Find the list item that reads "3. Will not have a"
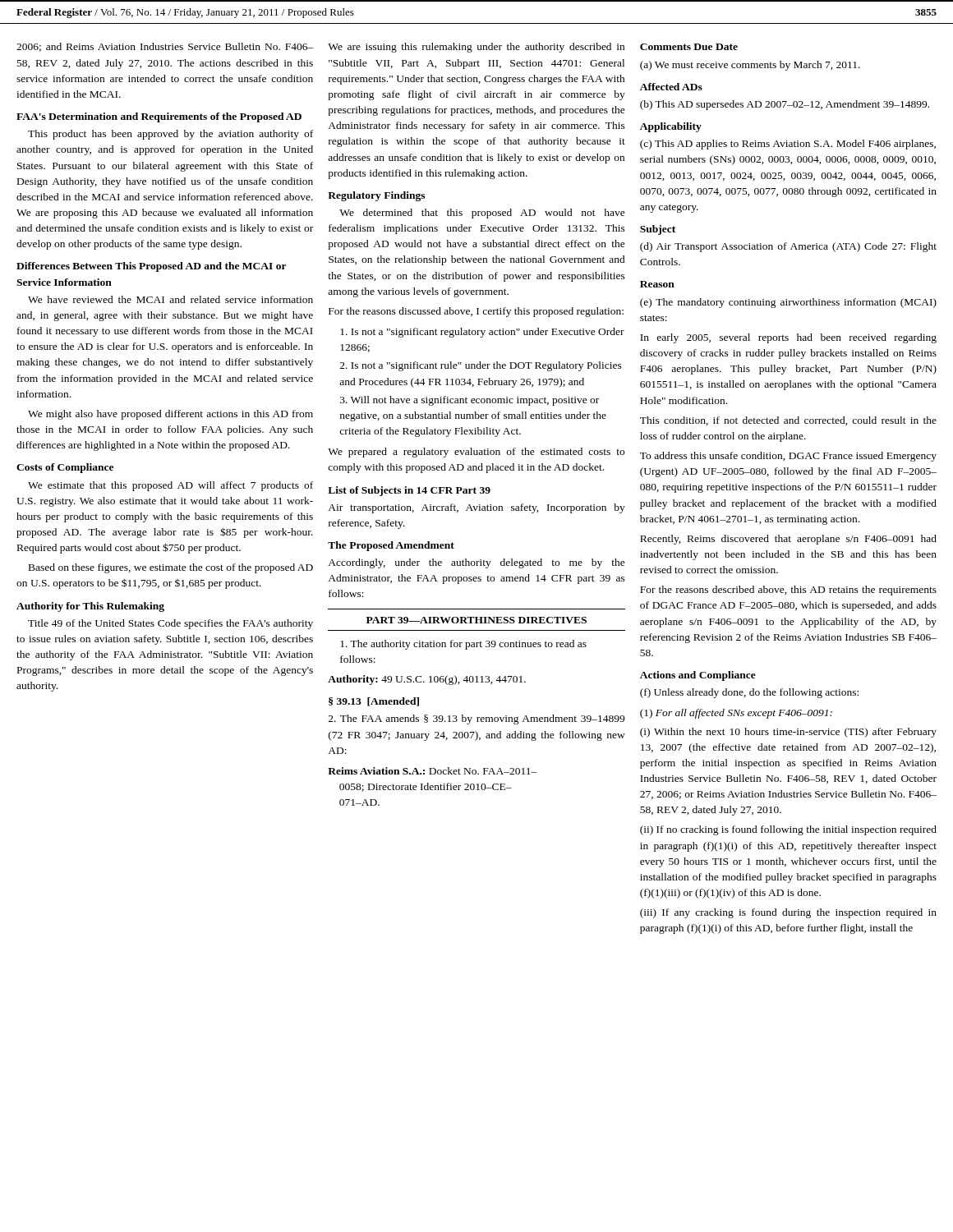The width and height of the screenshot is (953, 1232). (473, 415)
